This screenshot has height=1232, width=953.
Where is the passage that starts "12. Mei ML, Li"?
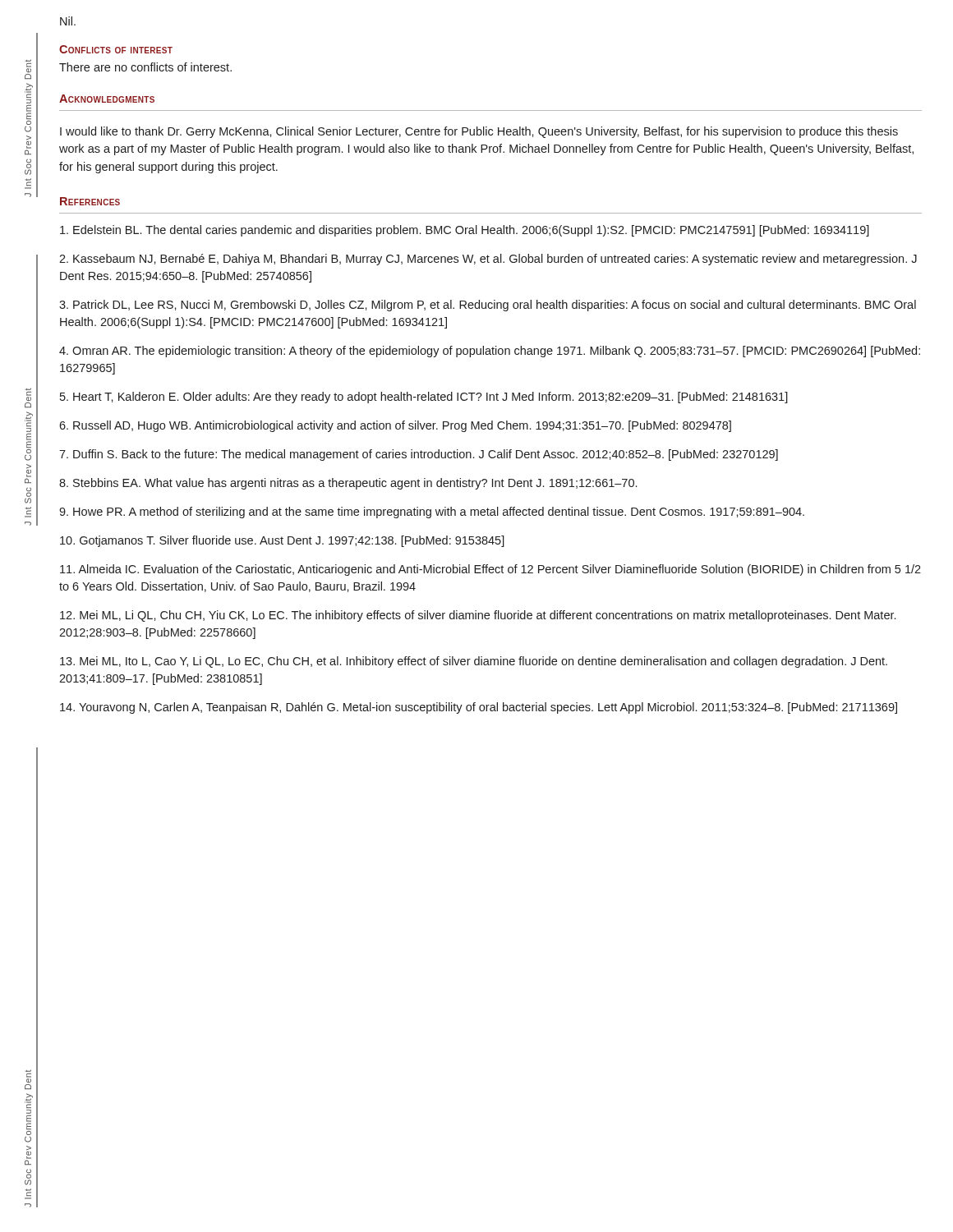[x=478, y=624]
